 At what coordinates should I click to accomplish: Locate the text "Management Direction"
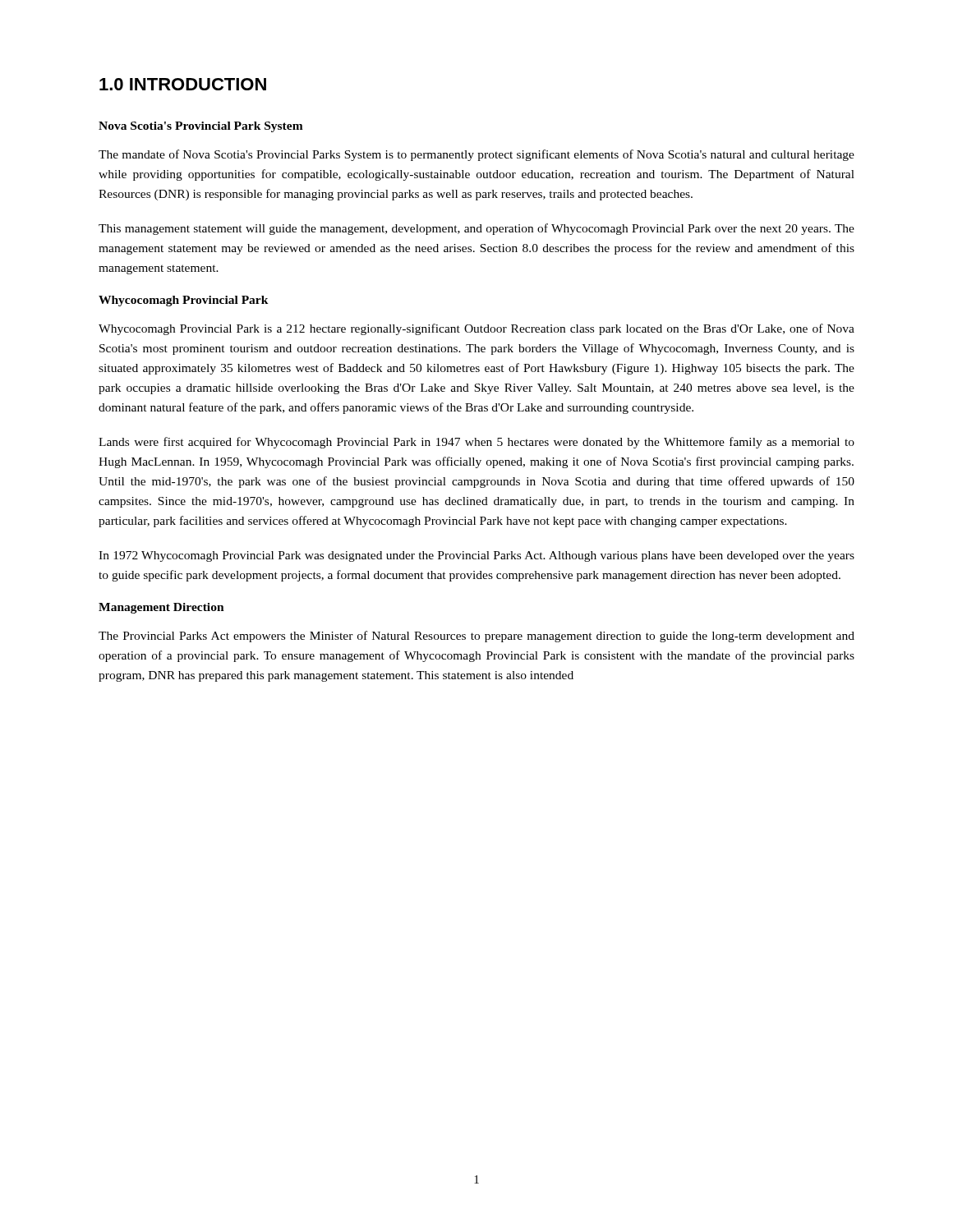pyautogui.click(x=161, y=608)
